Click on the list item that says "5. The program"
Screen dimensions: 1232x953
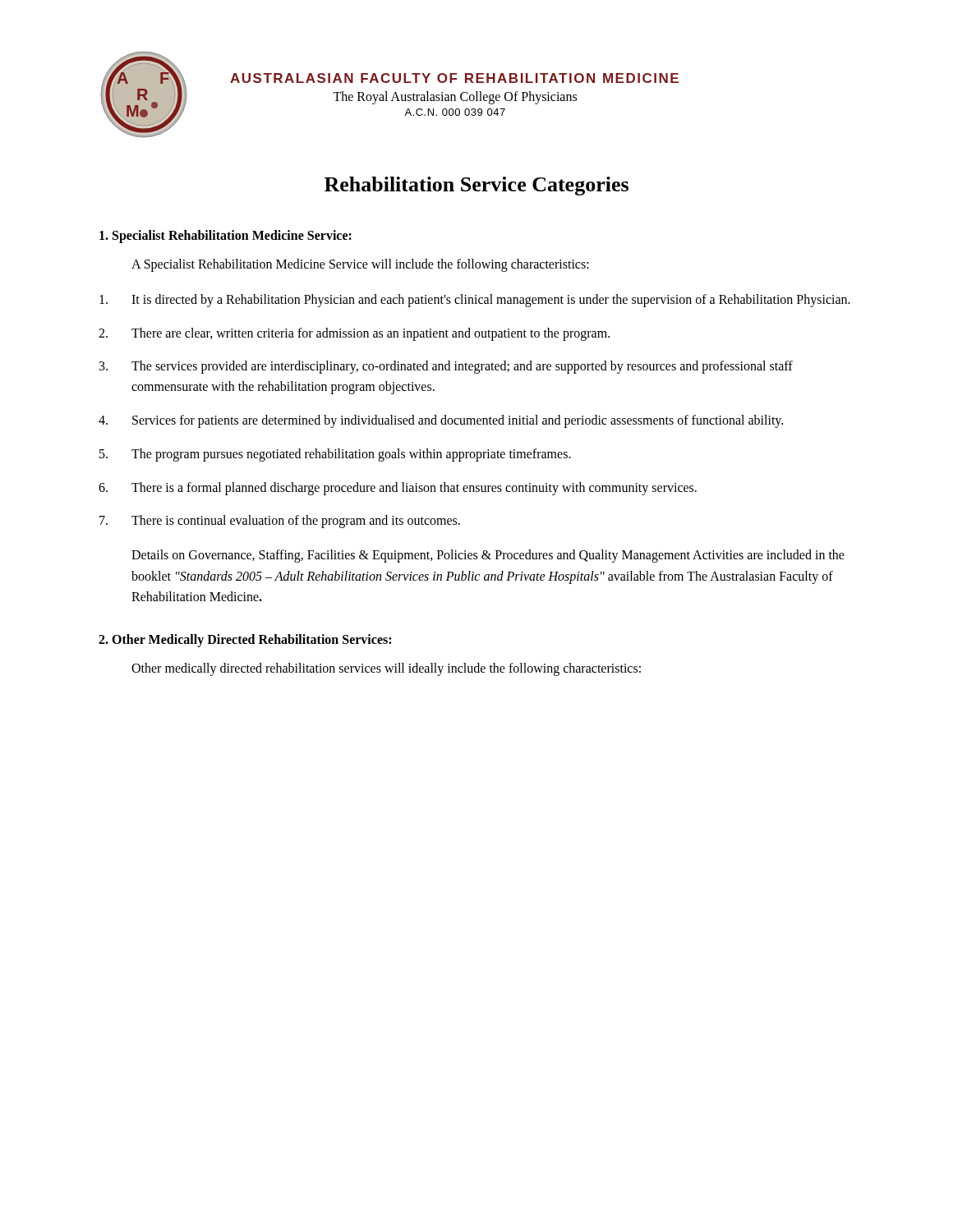point(476,454)
